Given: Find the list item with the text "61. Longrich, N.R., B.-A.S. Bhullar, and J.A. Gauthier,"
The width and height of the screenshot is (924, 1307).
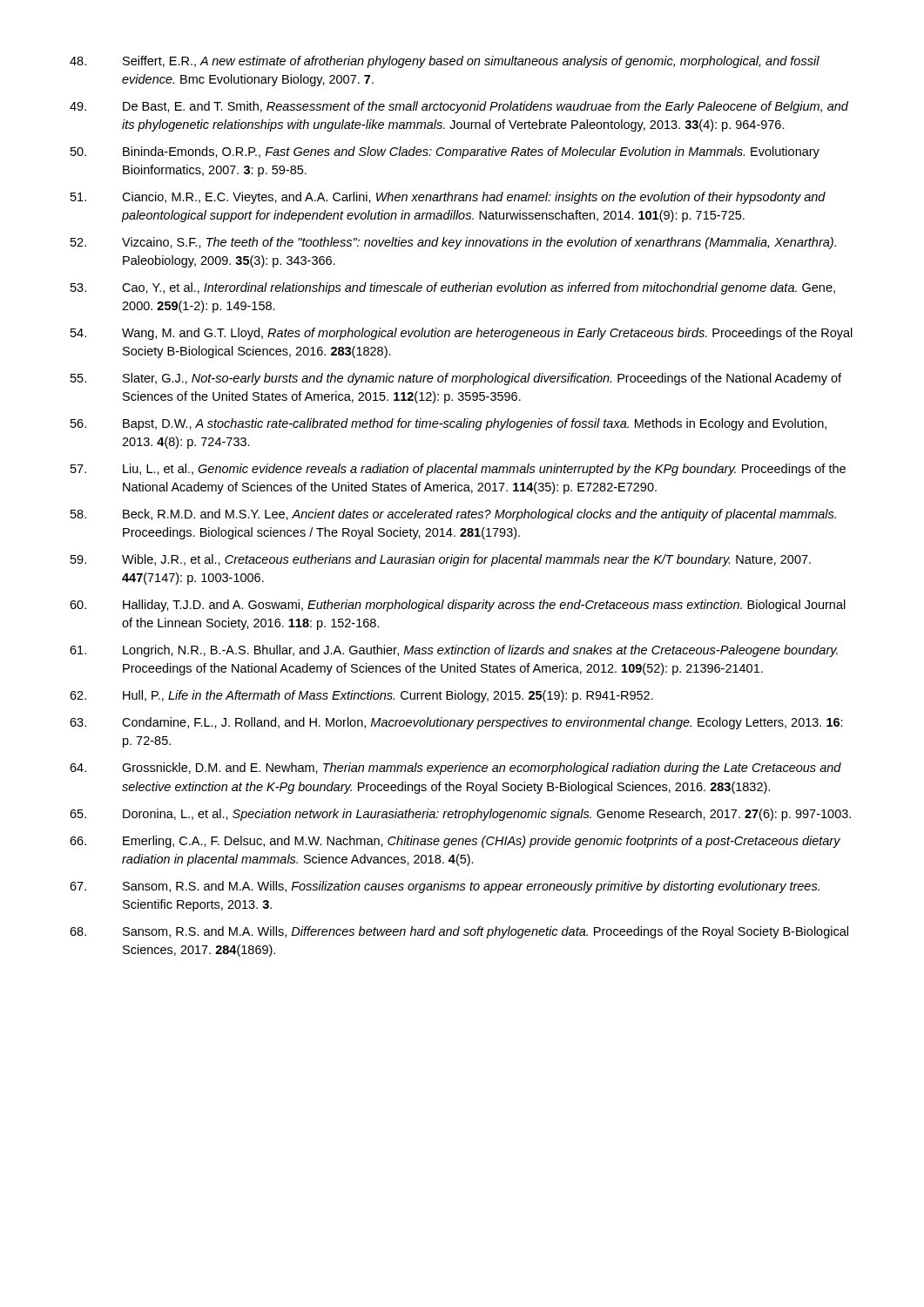Looking at the screenshot, I should (x=462, y=660).
